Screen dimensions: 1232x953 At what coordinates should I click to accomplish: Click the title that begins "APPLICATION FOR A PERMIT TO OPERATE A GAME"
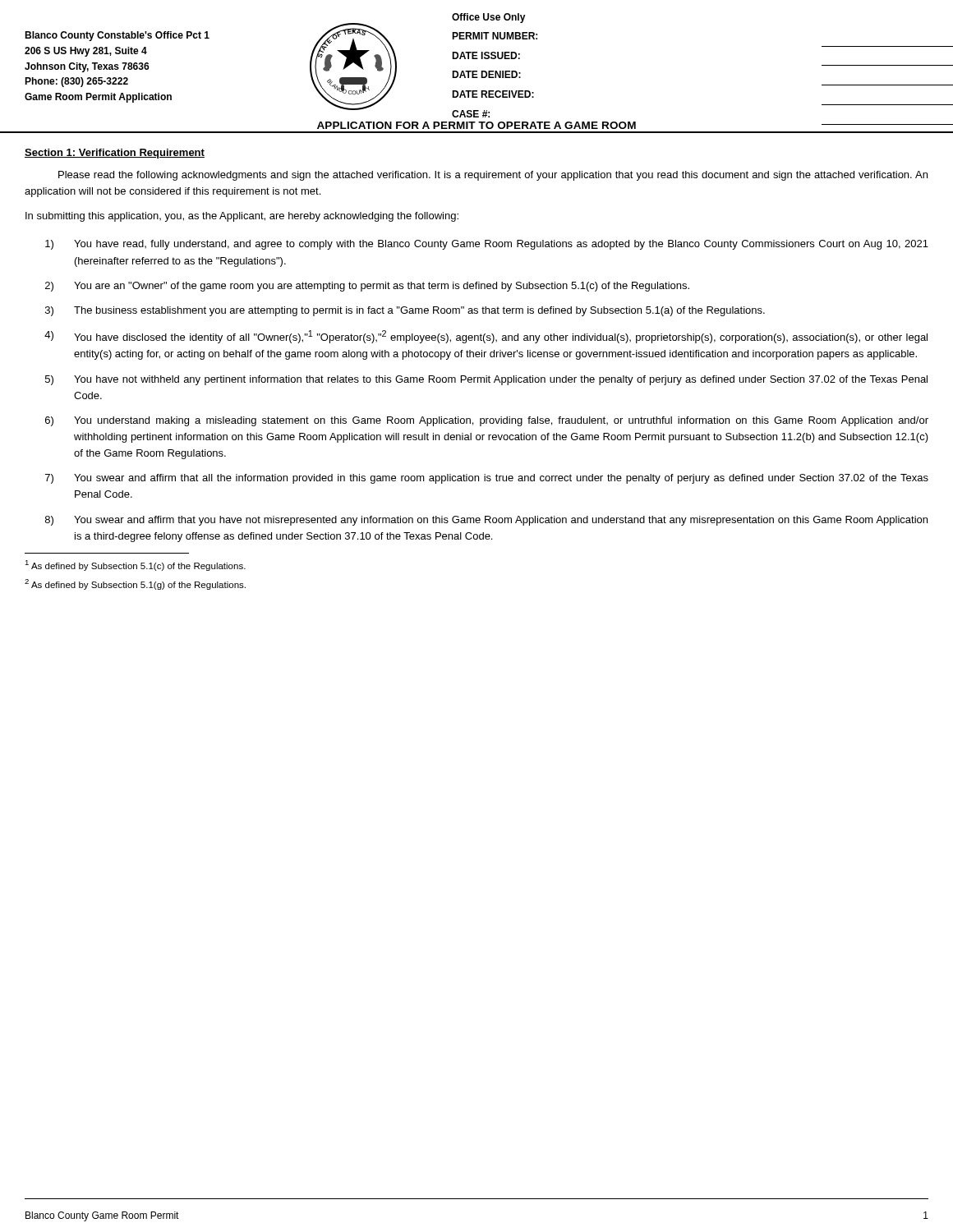[476, 125]
